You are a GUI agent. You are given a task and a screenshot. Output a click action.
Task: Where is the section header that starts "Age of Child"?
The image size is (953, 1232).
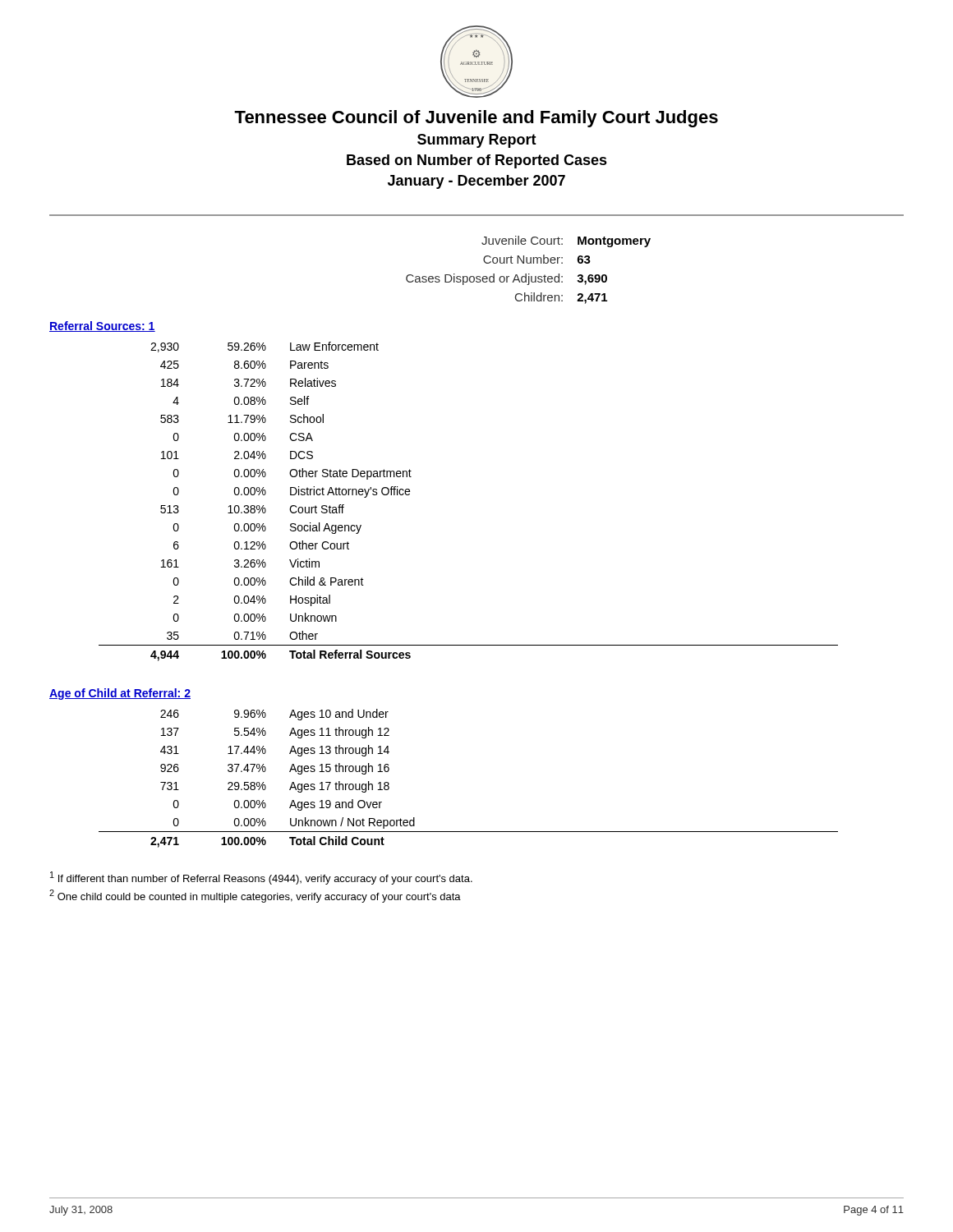(x=120, y=693)
